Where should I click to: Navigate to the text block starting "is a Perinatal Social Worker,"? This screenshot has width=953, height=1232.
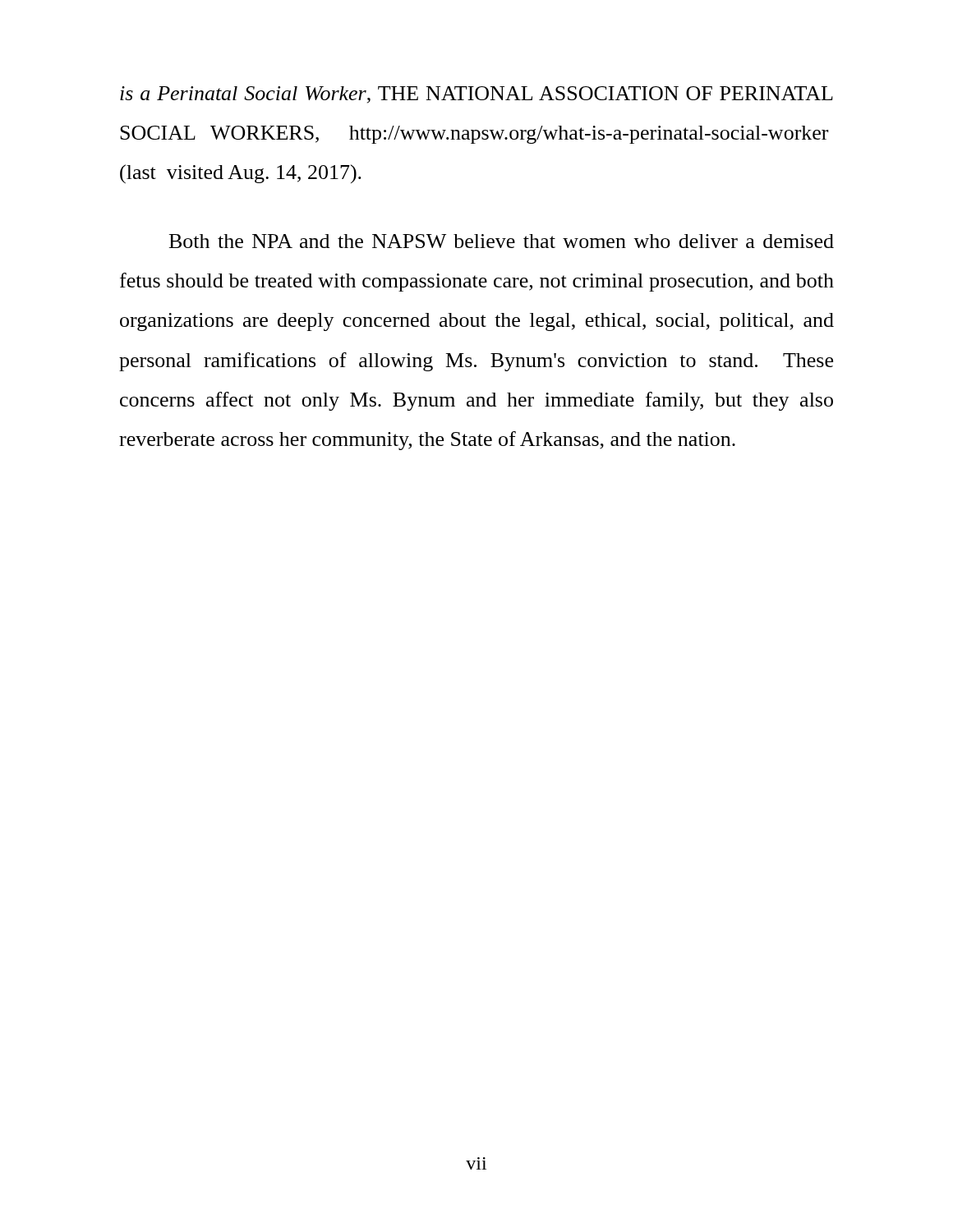476,133
